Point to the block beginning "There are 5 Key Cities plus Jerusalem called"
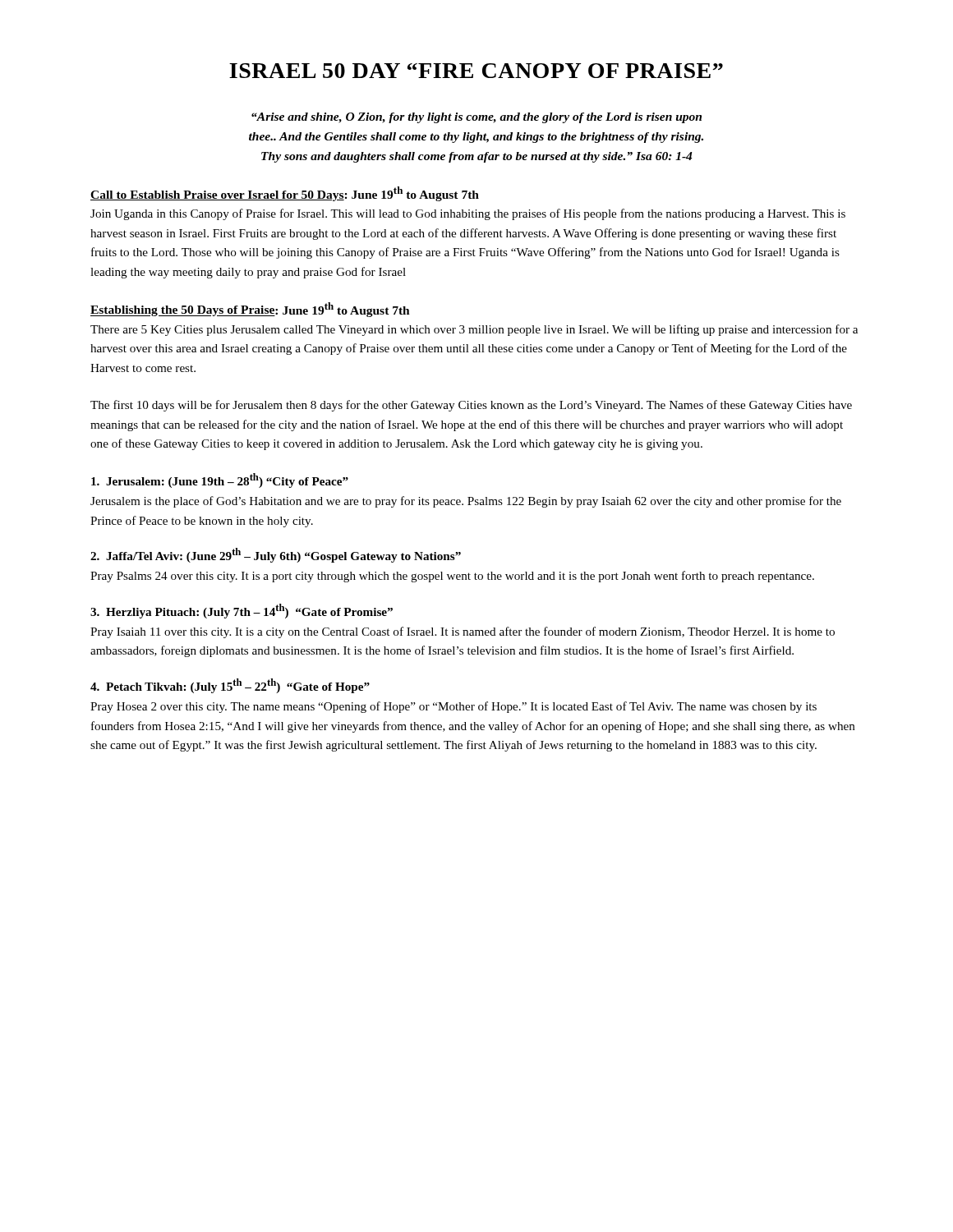Image resolution: width=953 pixels, height=1232 pixels. [x=476, y=348]
